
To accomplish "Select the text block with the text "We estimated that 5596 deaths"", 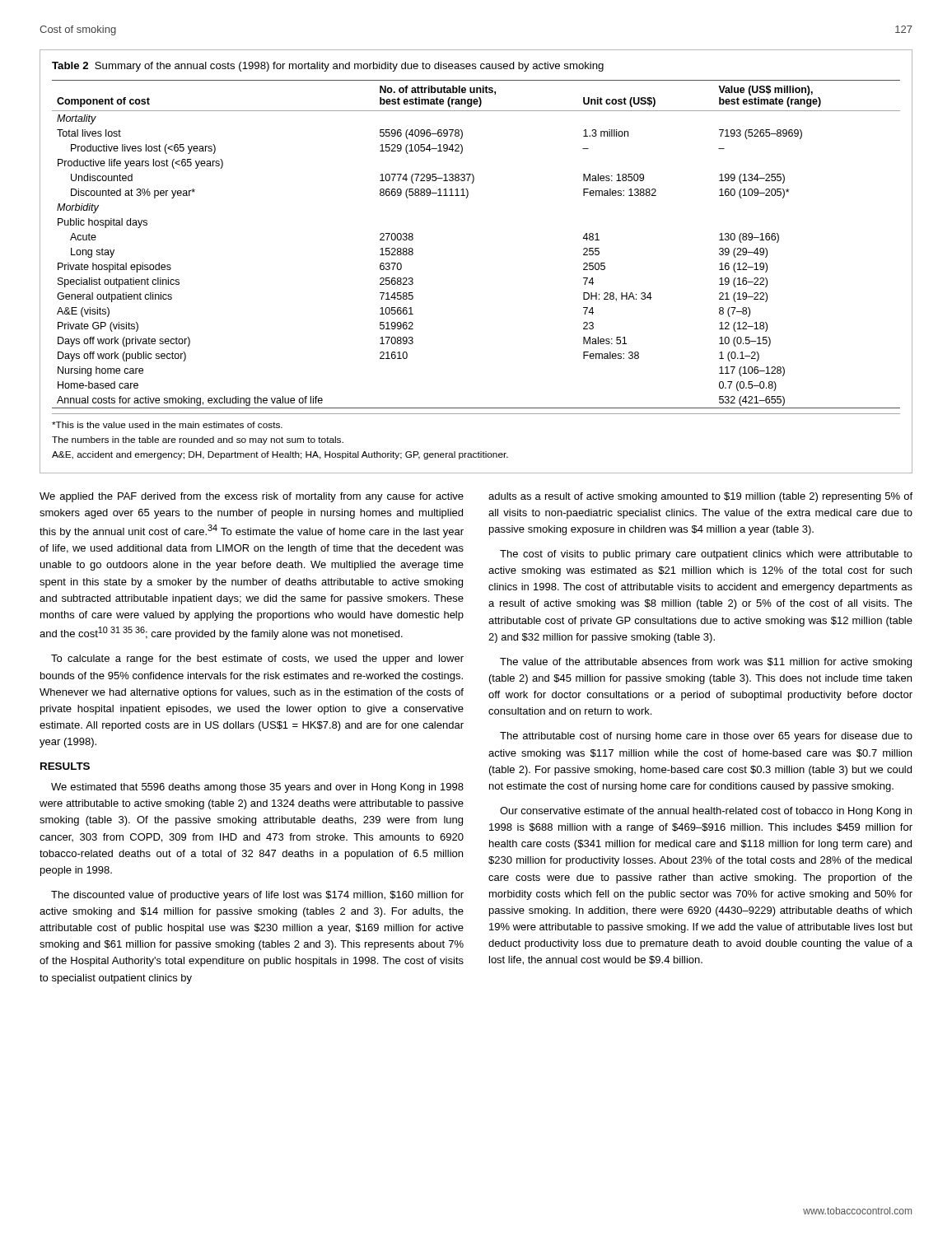I will pyautogui.click(x=252, y=828).
